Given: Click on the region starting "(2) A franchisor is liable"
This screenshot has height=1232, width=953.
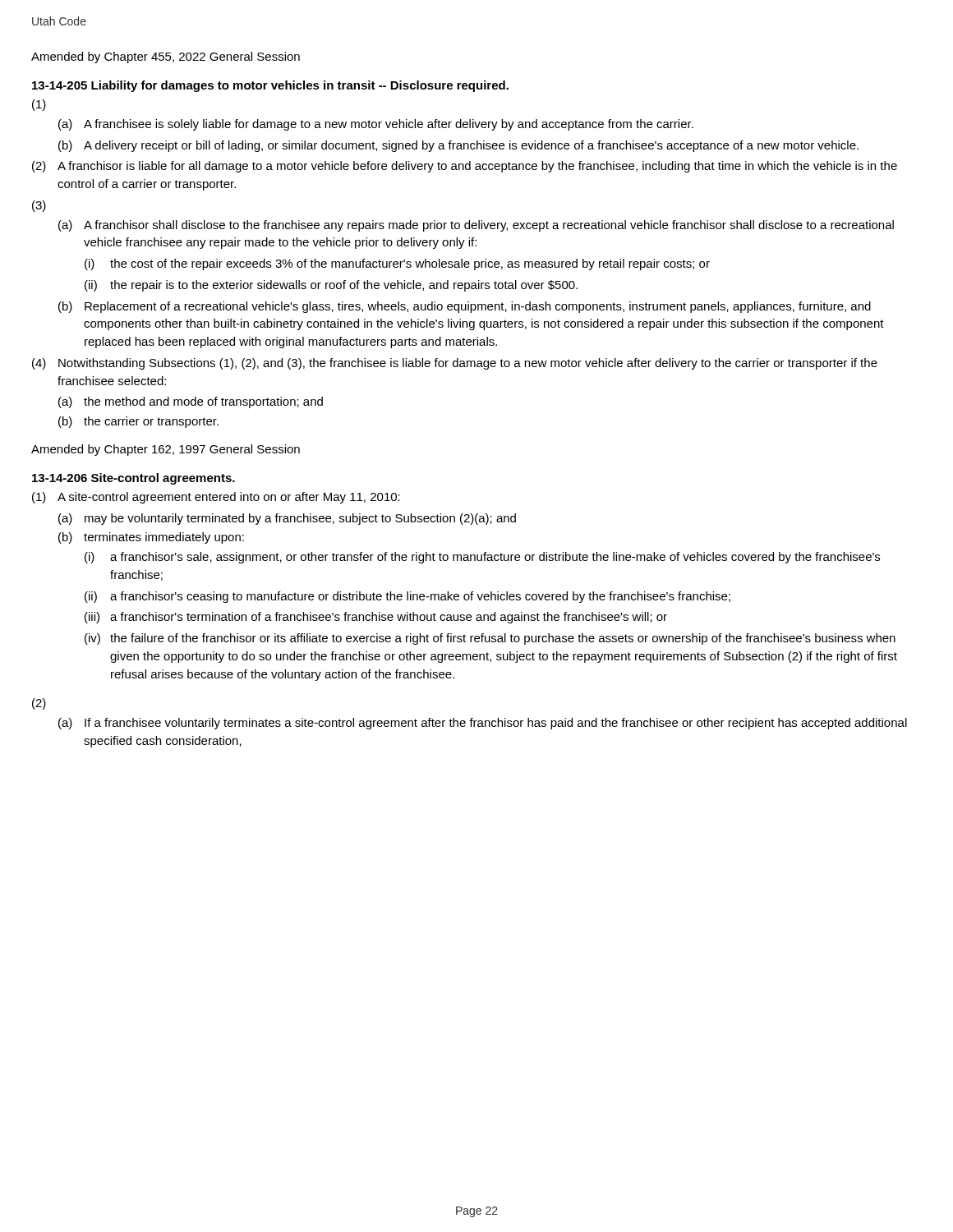Looking at the screenshot, I should (476, 175).
